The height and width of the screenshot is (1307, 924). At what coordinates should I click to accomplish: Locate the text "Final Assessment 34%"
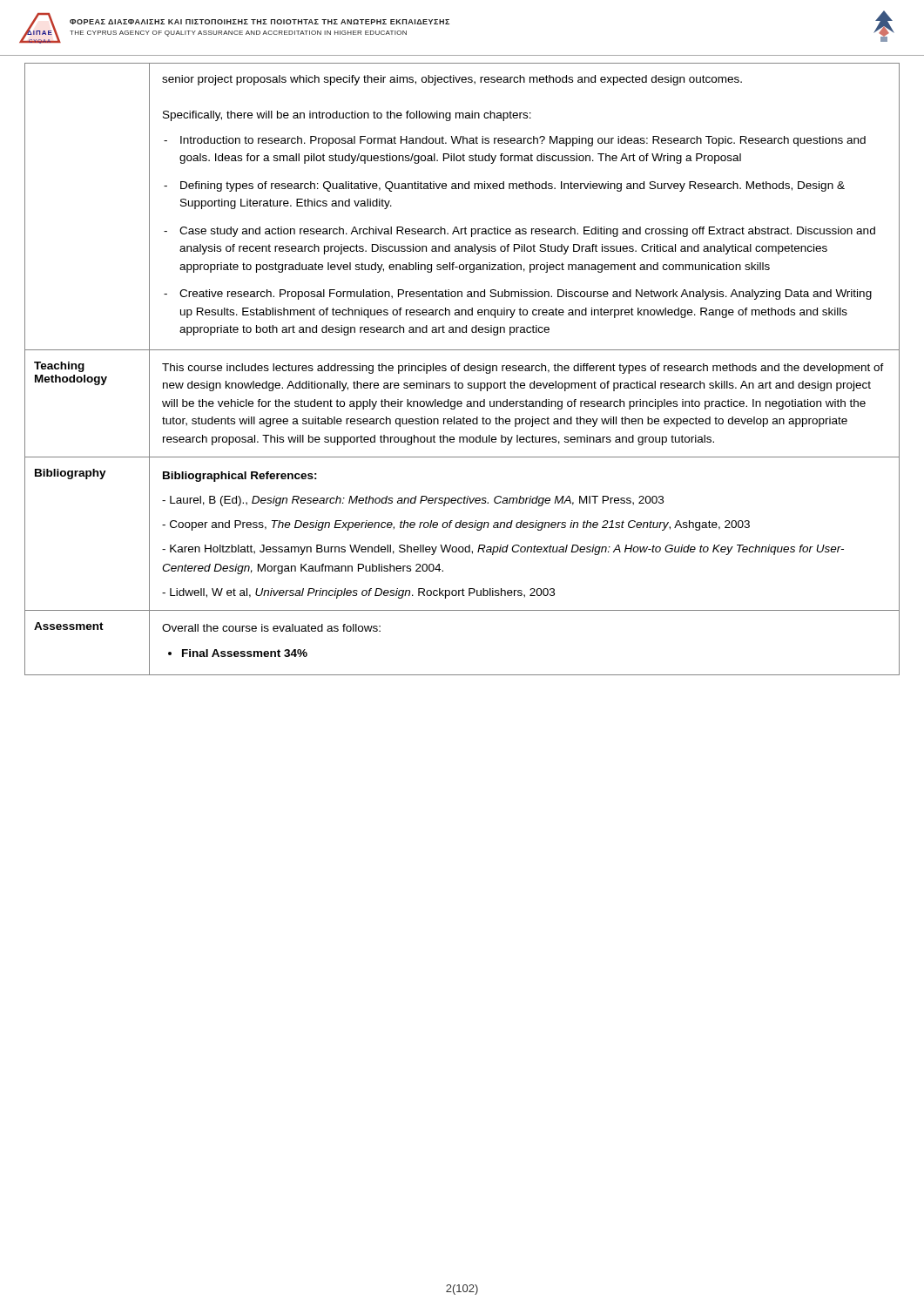point(244,653)
